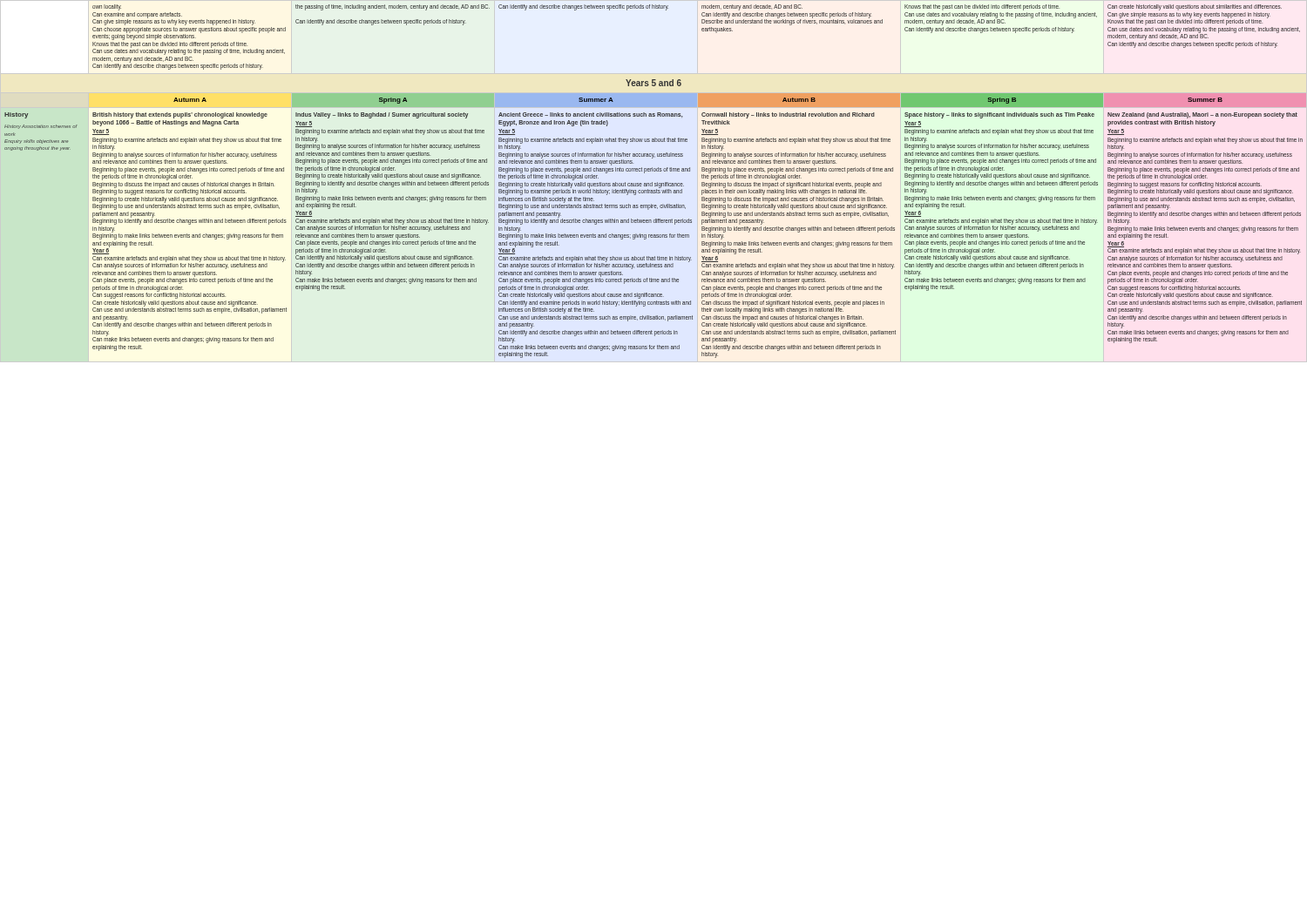Click the passage that begins "Indus Valley – links"
This screenshot has height=924, width=1307.
(x=393, y=201)
